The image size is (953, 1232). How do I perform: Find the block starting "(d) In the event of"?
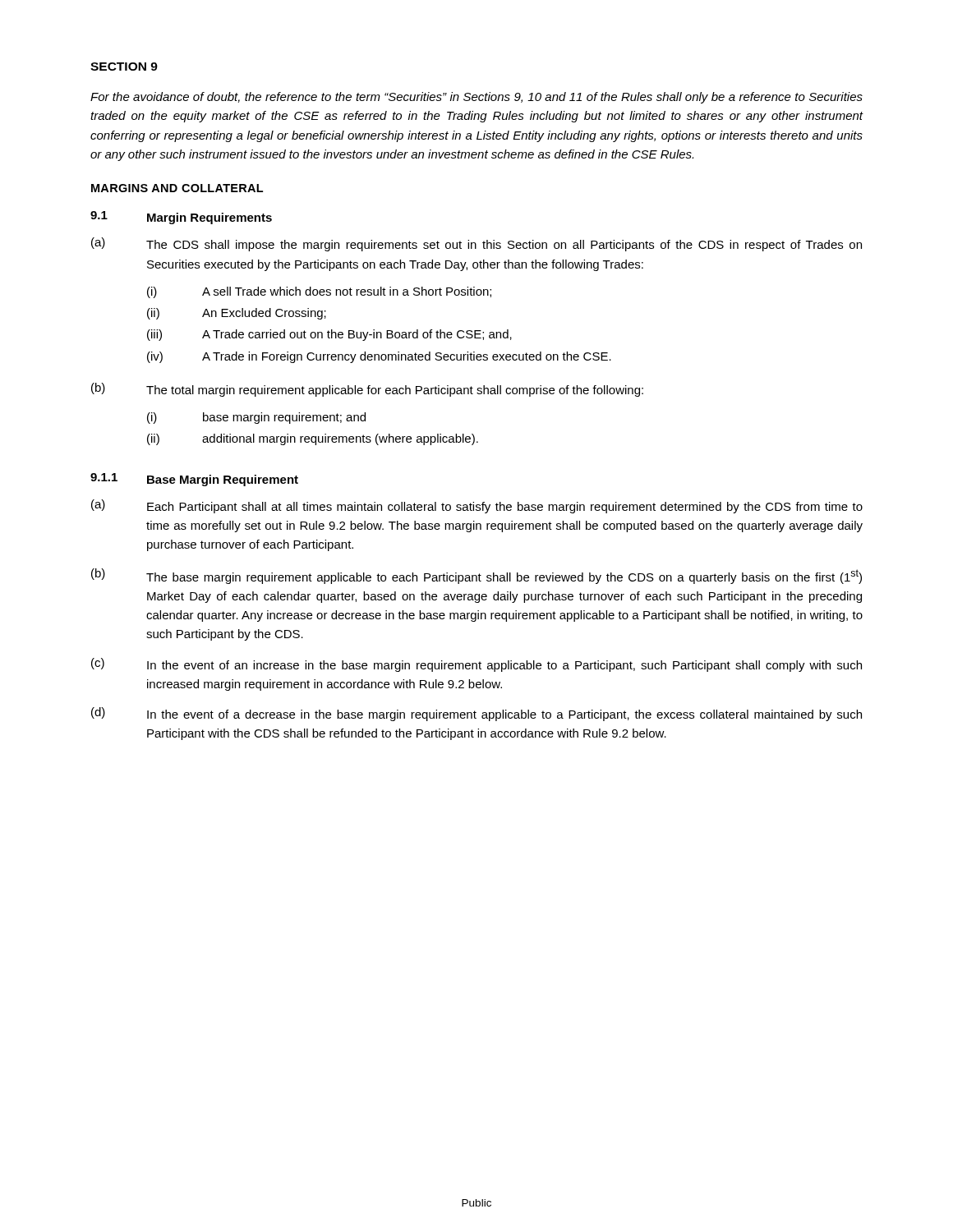[x=476, y=724]
